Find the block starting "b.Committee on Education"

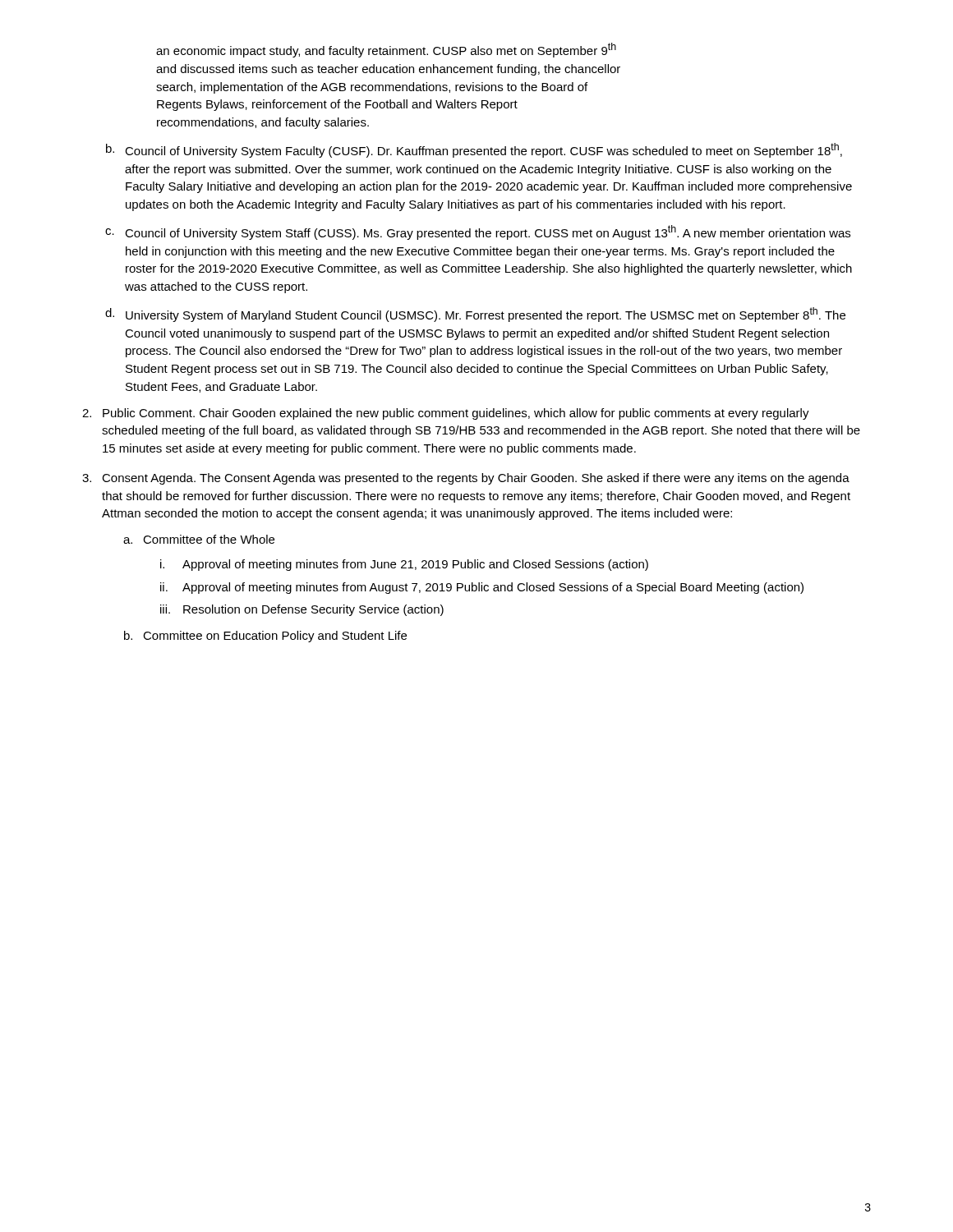[x=265, y=637]
